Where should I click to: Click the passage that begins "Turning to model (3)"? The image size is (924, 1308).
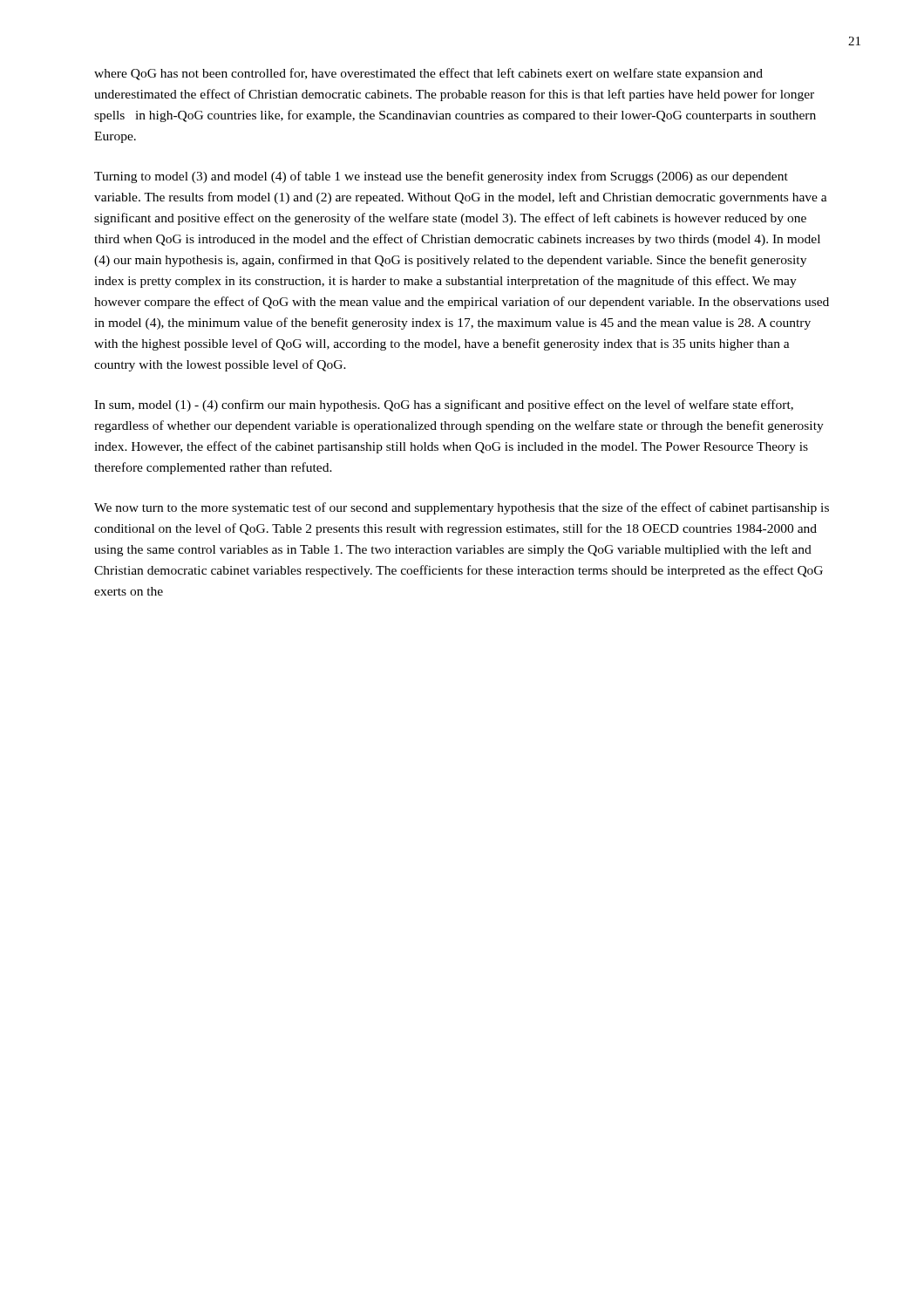coord(462,270)
